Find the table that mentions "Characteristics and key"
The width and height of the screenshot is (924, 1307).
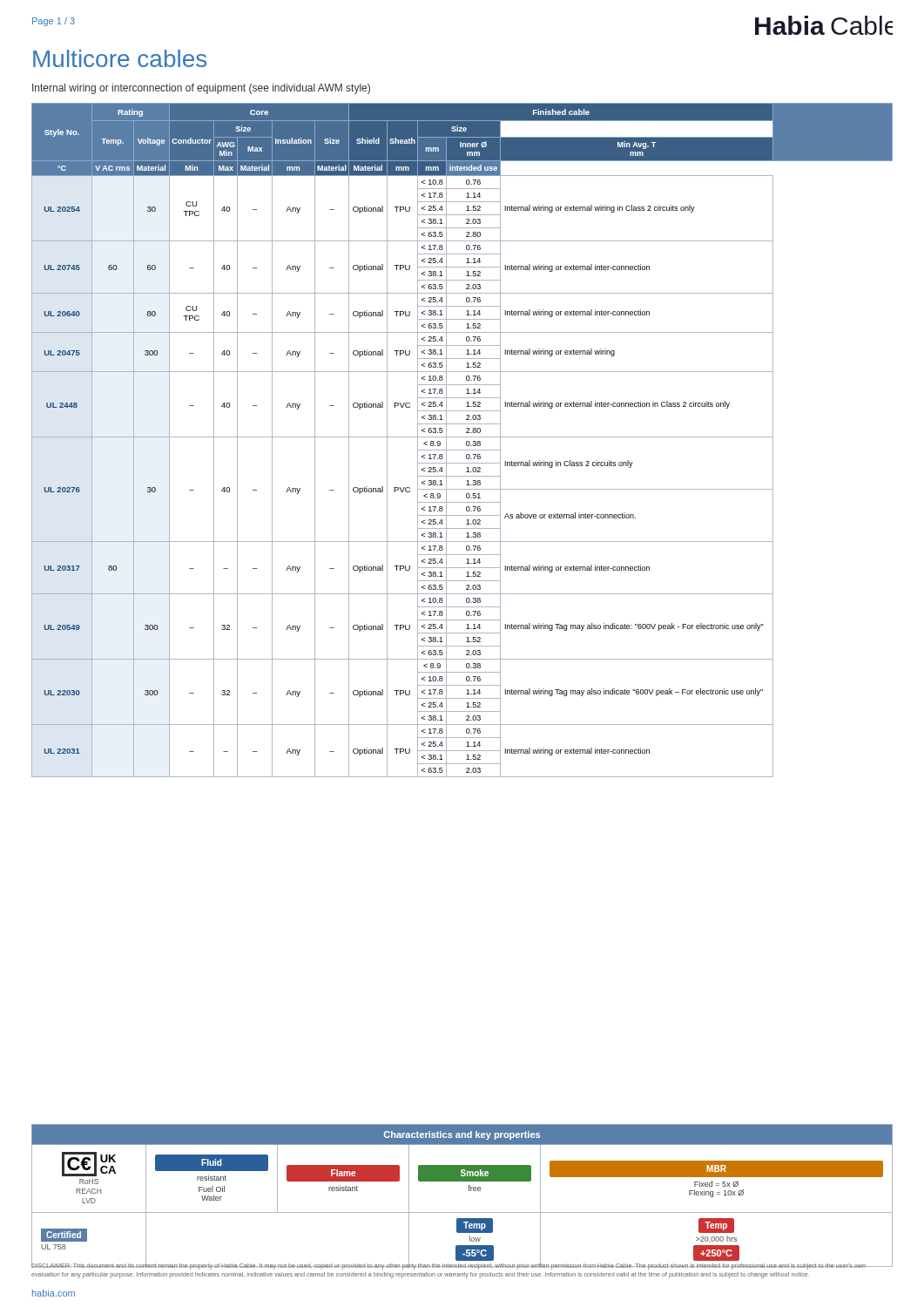click(462, 1195)
